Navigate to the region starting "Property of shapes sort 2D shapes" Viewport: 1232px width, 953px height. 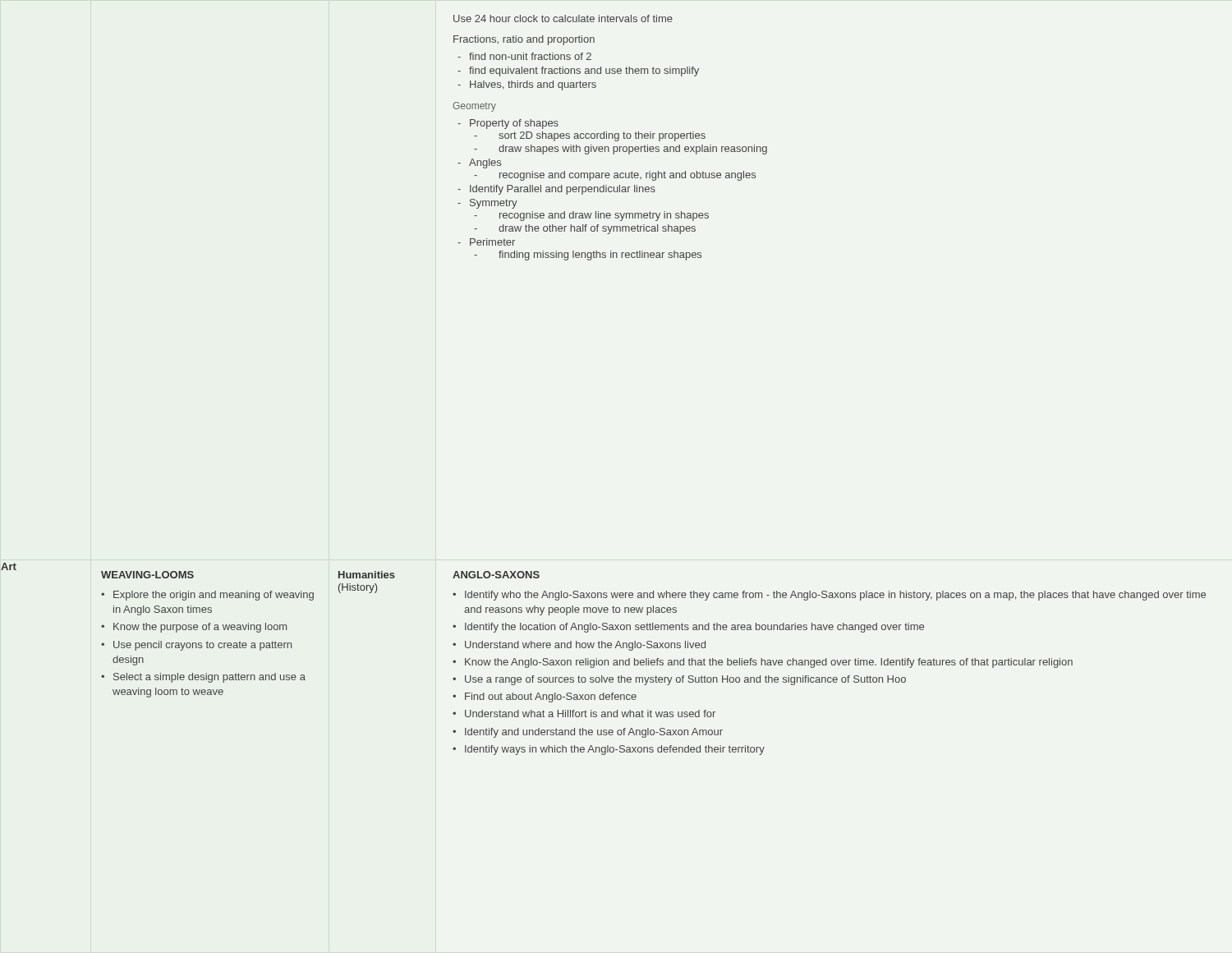point(514,124)
